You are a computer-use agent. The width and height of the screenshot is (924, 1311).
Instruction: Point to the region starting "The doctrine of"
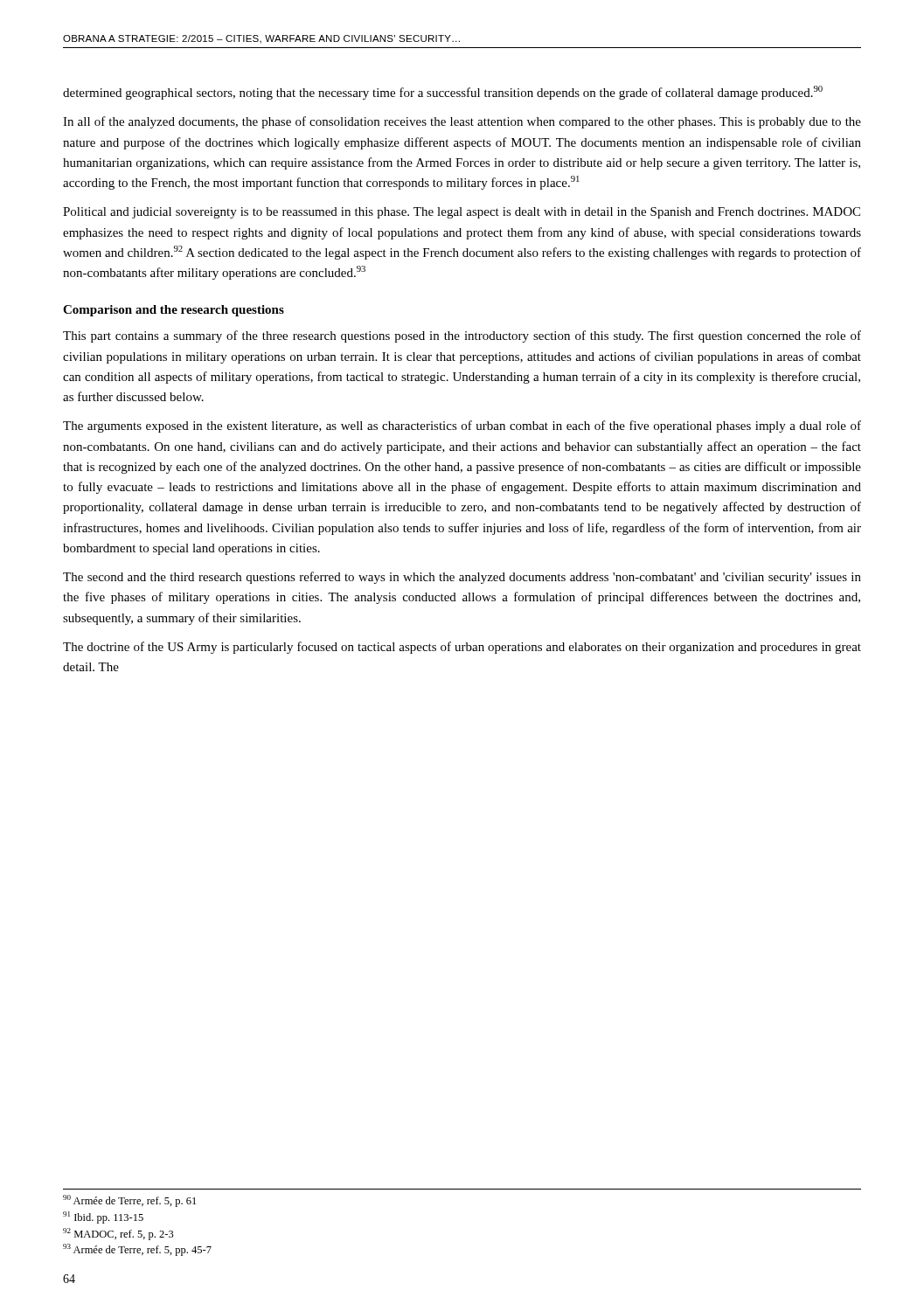(x=462, y=657)
